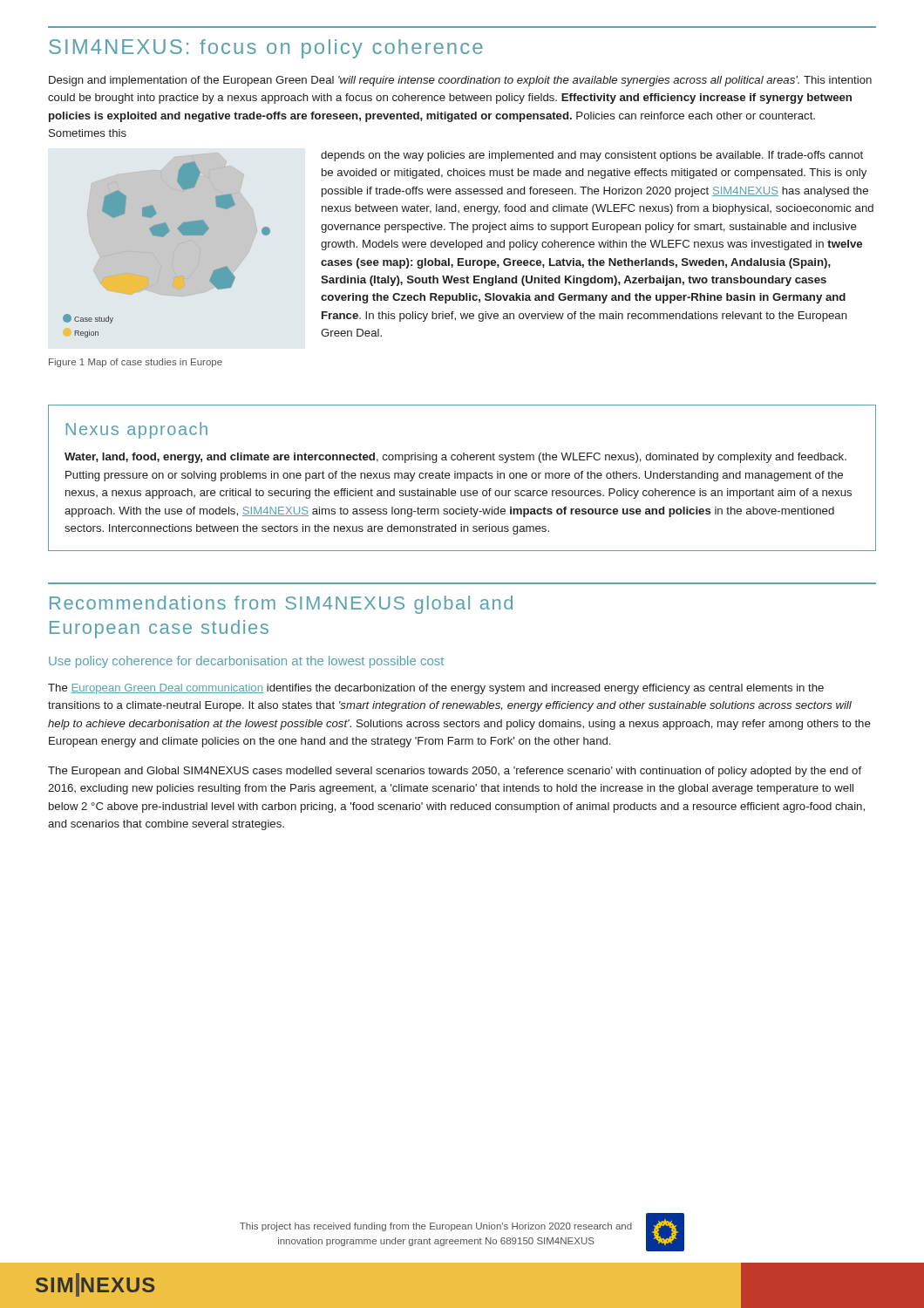This screenshot has width=924, height=1308.
Task: Select the title with the text "Recommendations from SIM4NEXUS global andEuropean case studies"
Action: (x=462, y=611)
